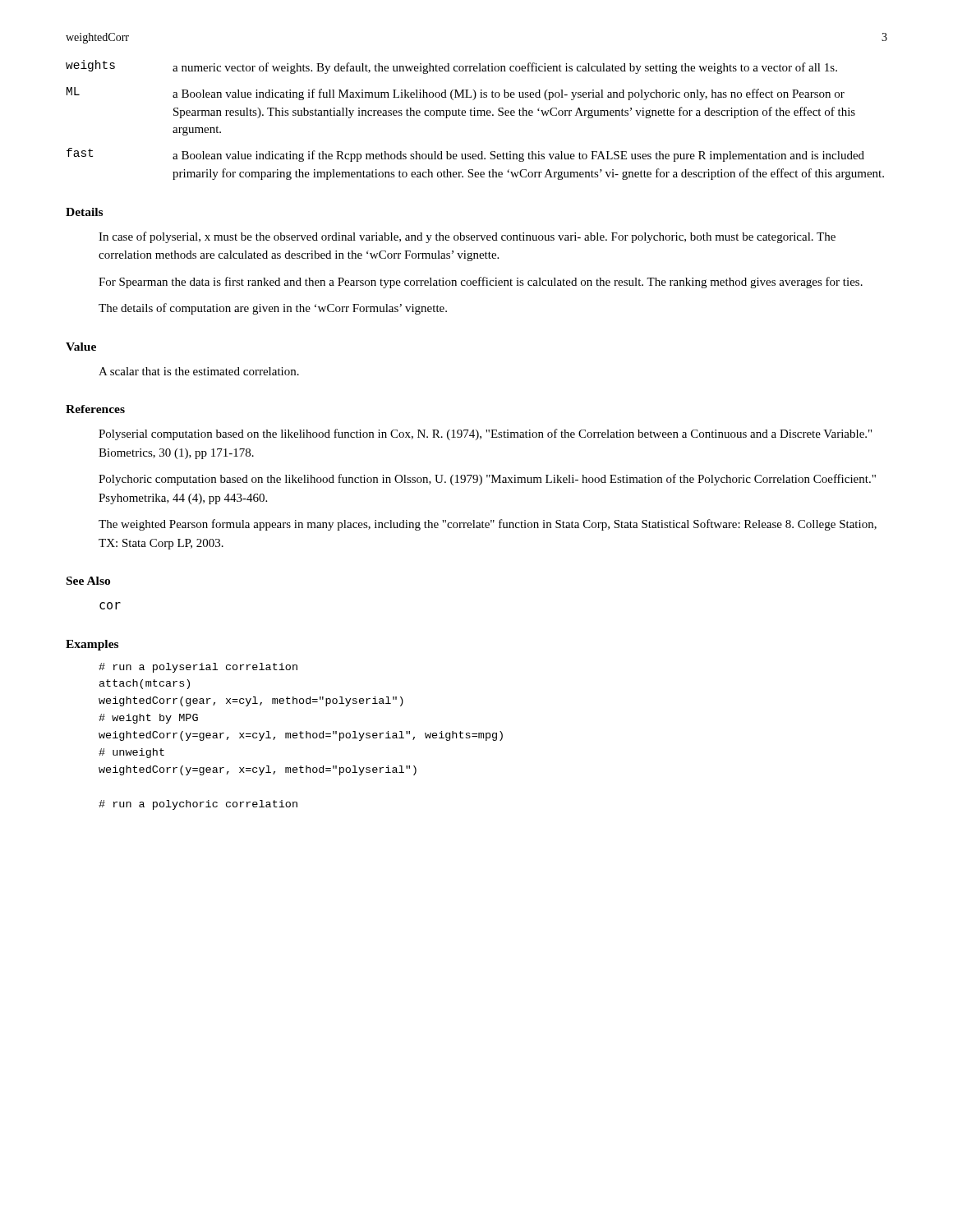The image size is (953, 1232).
Task: Find the block on this page that starts "The details of computation are given in"
Action: coord(273,308)
